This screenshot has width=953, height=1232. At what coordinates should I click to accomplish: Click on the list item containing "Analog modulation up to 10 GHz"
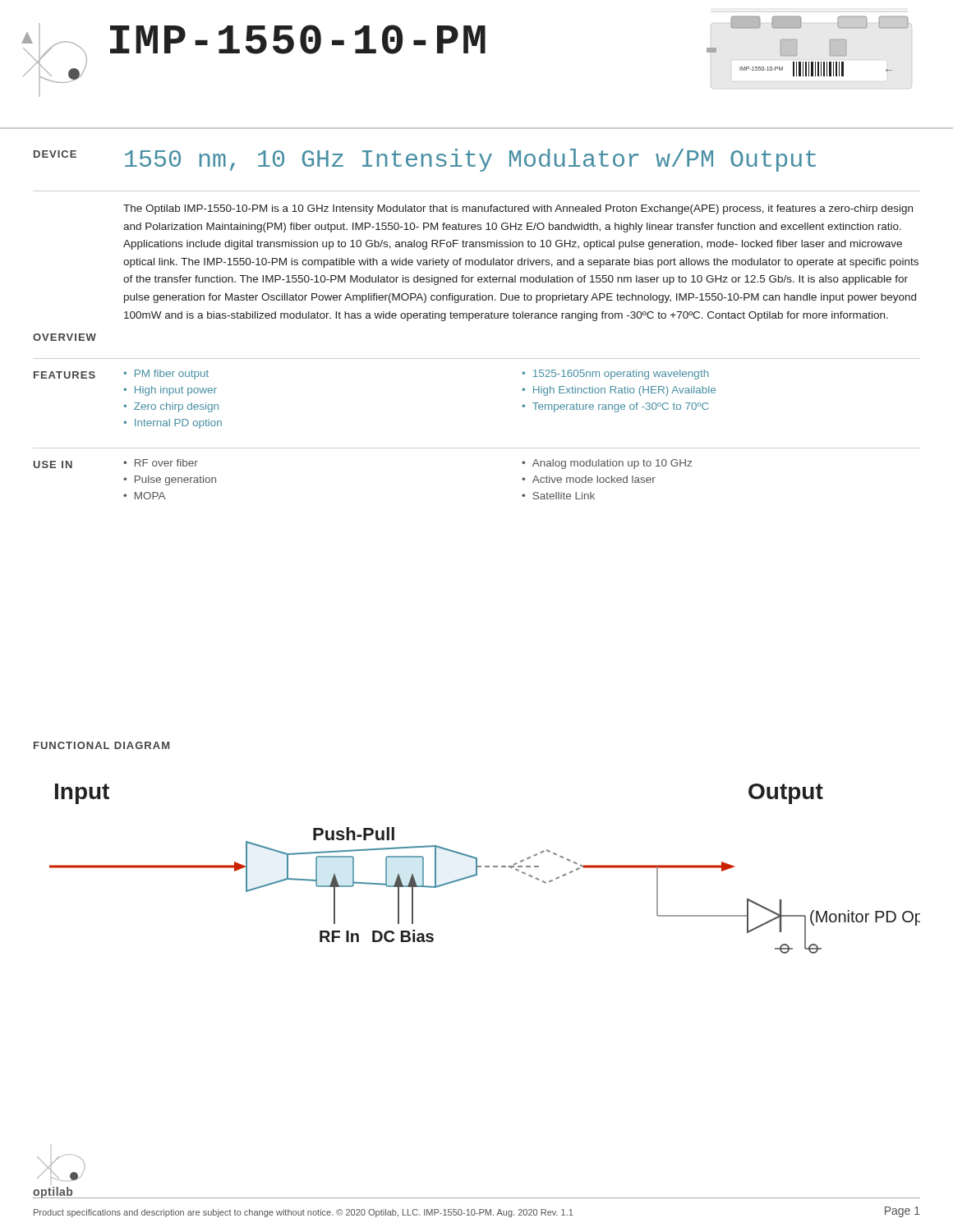612,463
